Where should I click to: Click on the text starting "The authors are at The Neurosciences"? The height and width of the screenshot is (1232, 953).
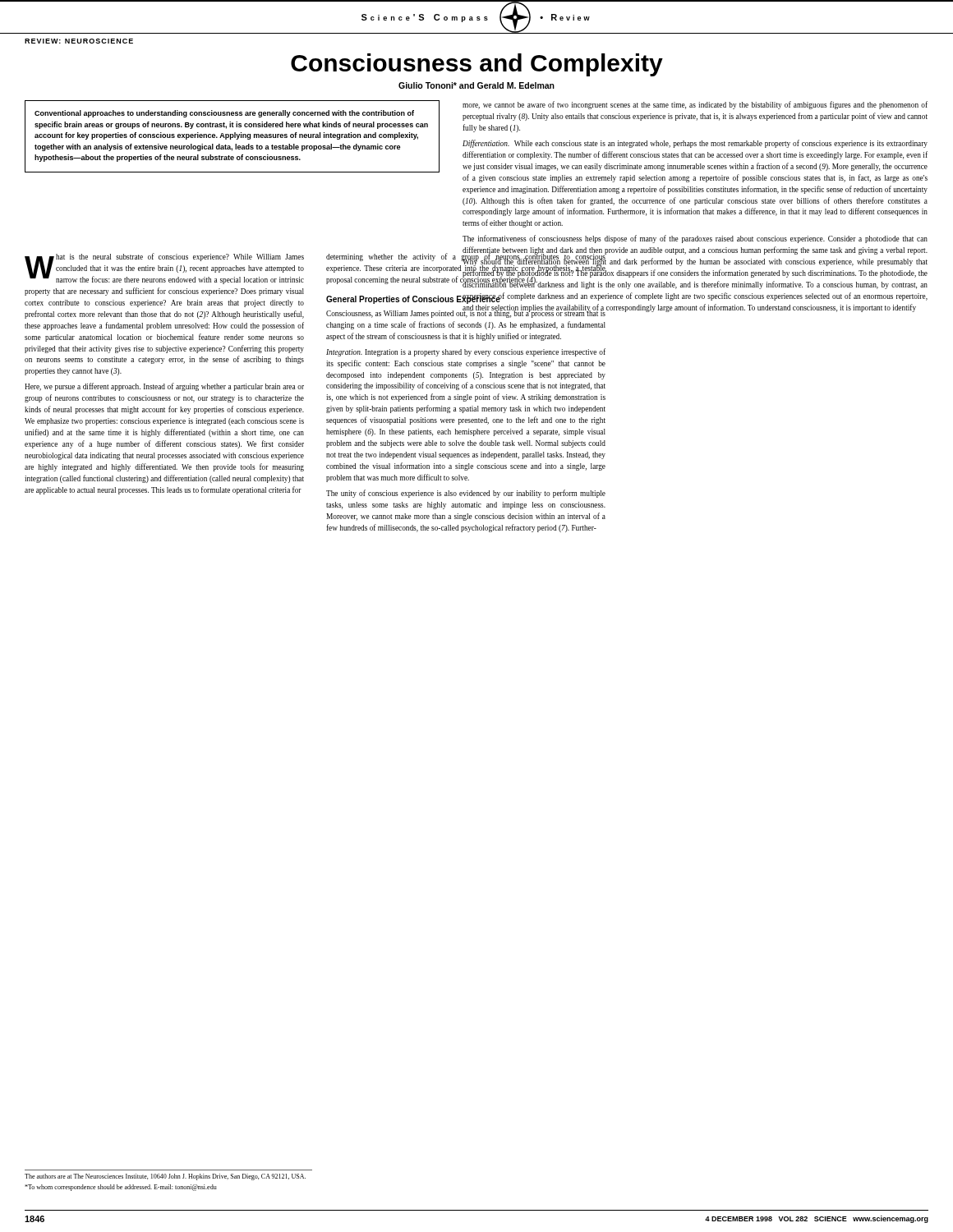coord(168,1183)
